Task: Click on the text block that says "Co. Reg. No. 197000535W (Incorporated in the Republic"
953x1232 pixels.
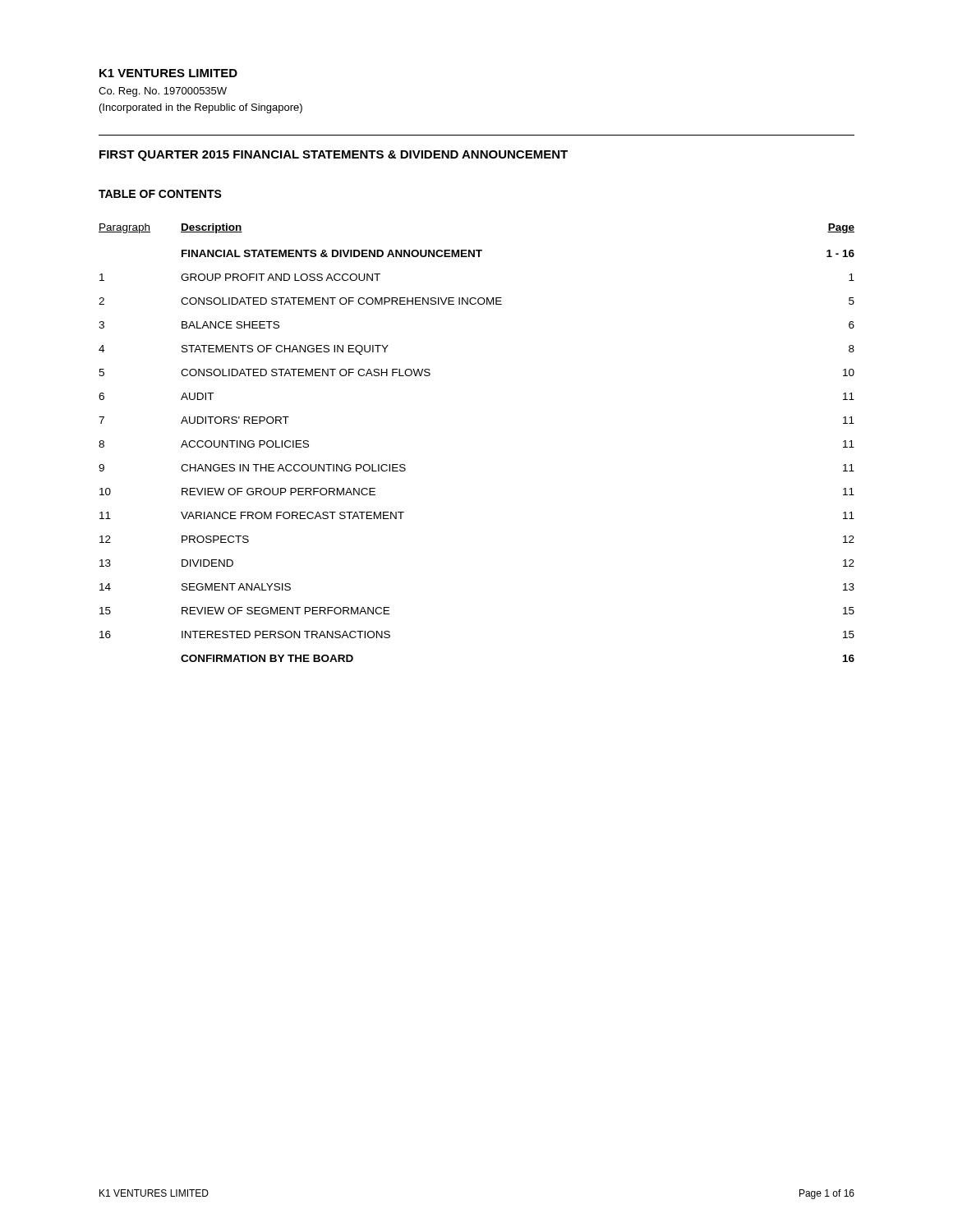Action: [x=201, y=99]
